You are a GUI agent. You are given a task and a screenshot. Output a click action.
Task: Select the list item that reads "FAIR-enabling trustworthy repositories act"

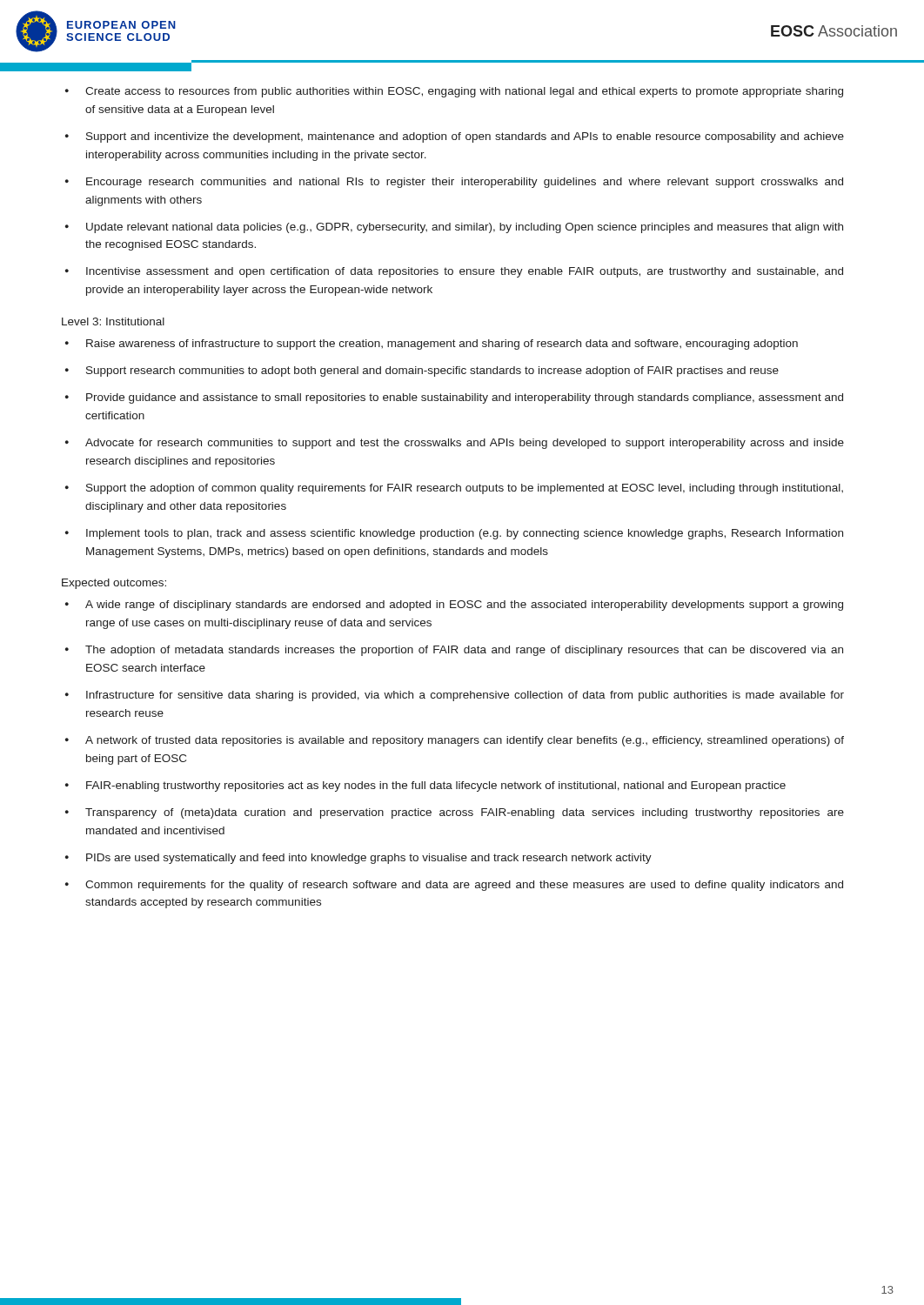point(436,785)
